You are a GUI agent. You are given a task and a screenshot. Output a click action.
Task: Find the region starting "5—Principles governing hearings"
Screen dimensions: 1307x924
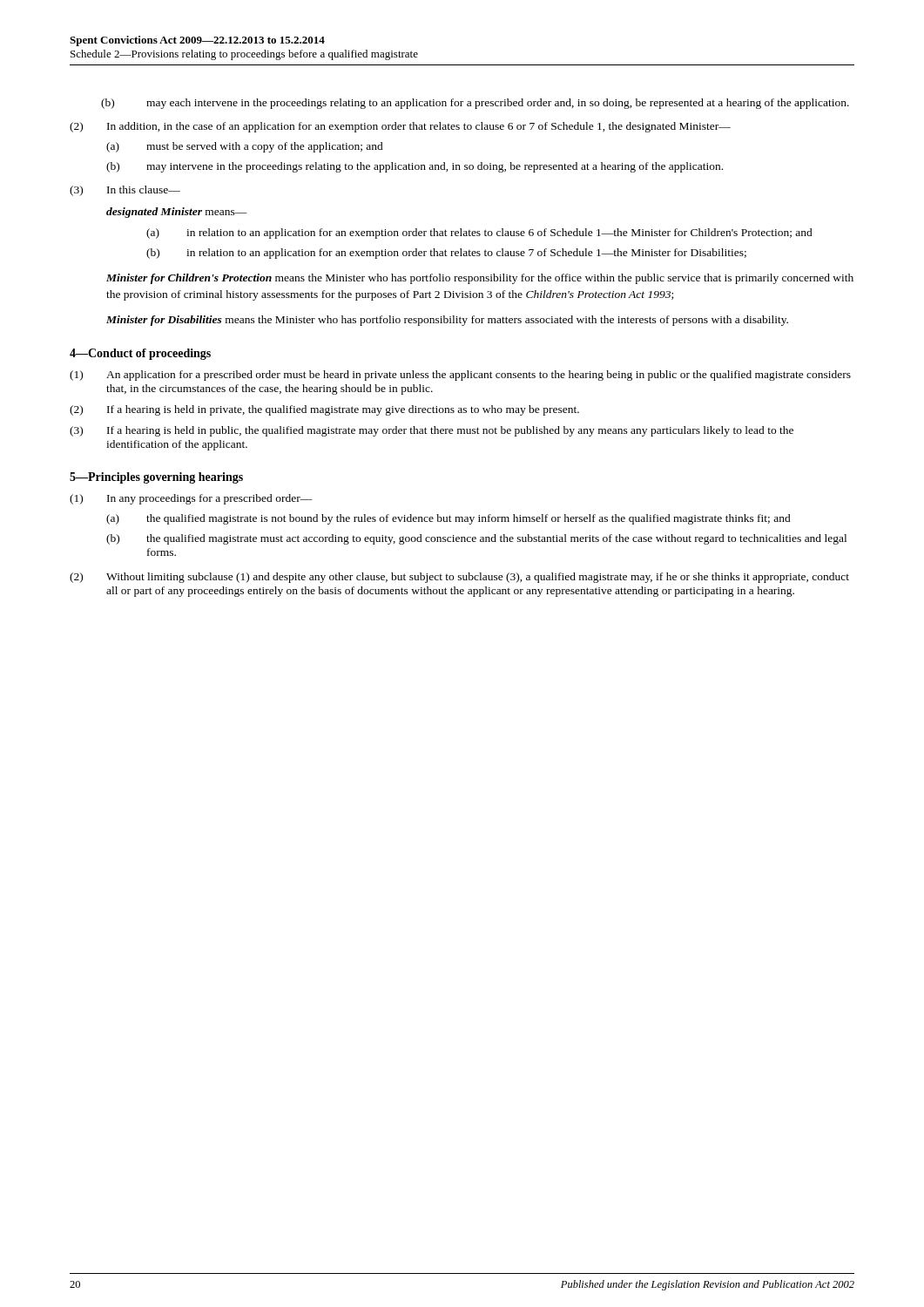(x=156, y=477)
